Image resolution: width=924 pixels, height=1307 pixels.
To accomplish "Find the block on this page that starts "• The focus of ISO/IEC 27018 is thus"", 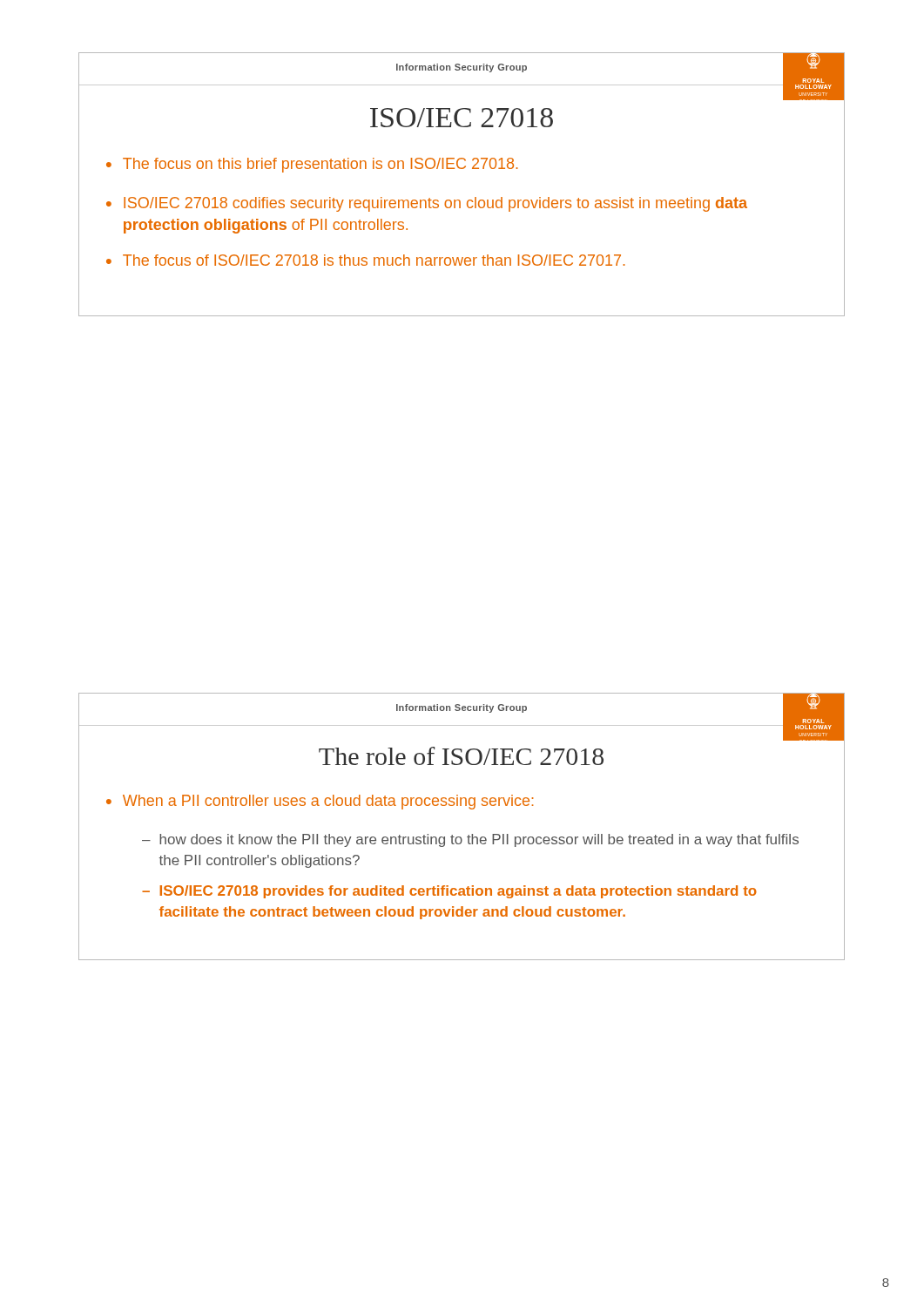I will [x=366, y=263].
